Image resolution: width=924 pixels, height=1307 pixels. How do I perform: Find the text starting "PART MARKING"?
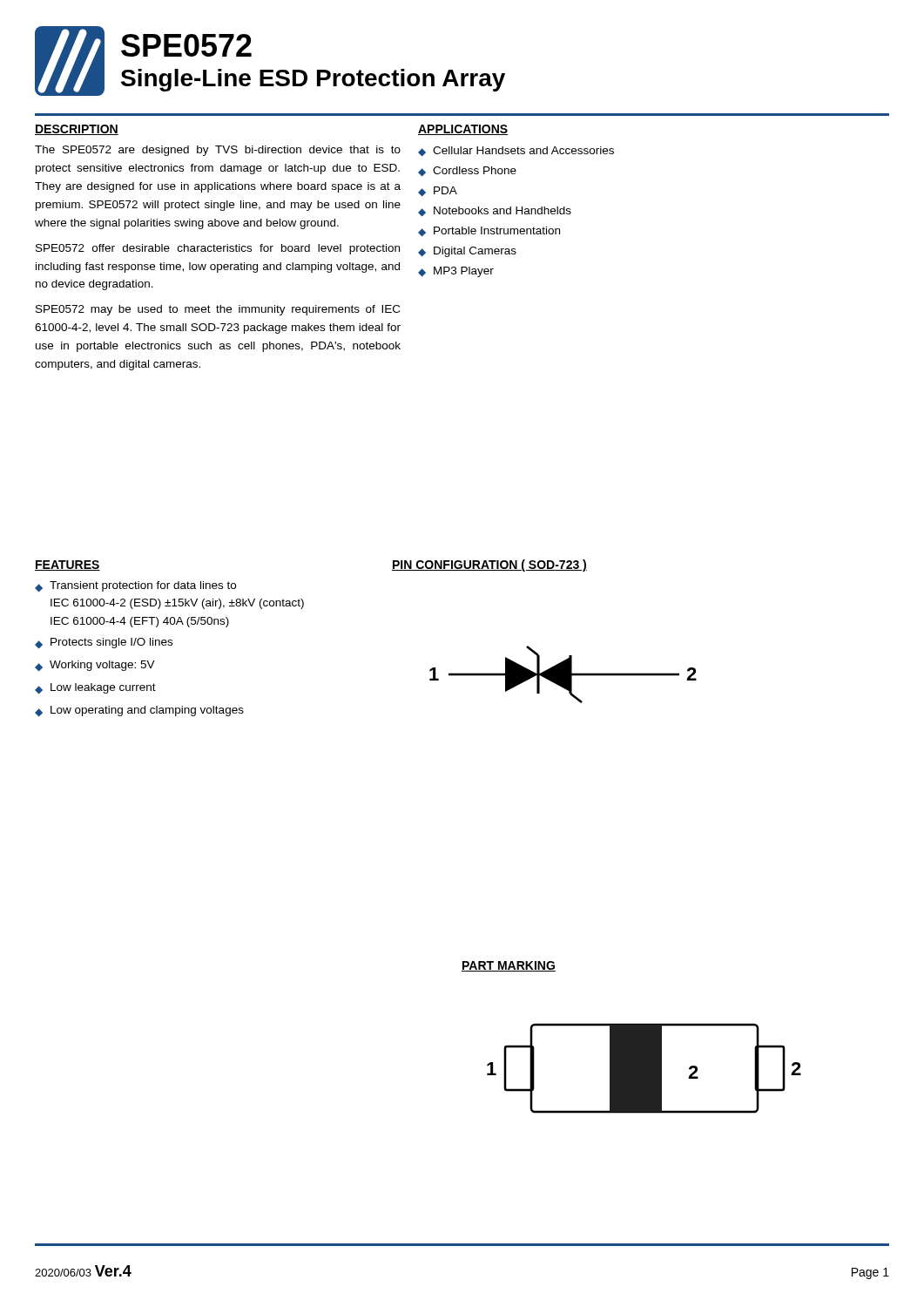point(509,965)
